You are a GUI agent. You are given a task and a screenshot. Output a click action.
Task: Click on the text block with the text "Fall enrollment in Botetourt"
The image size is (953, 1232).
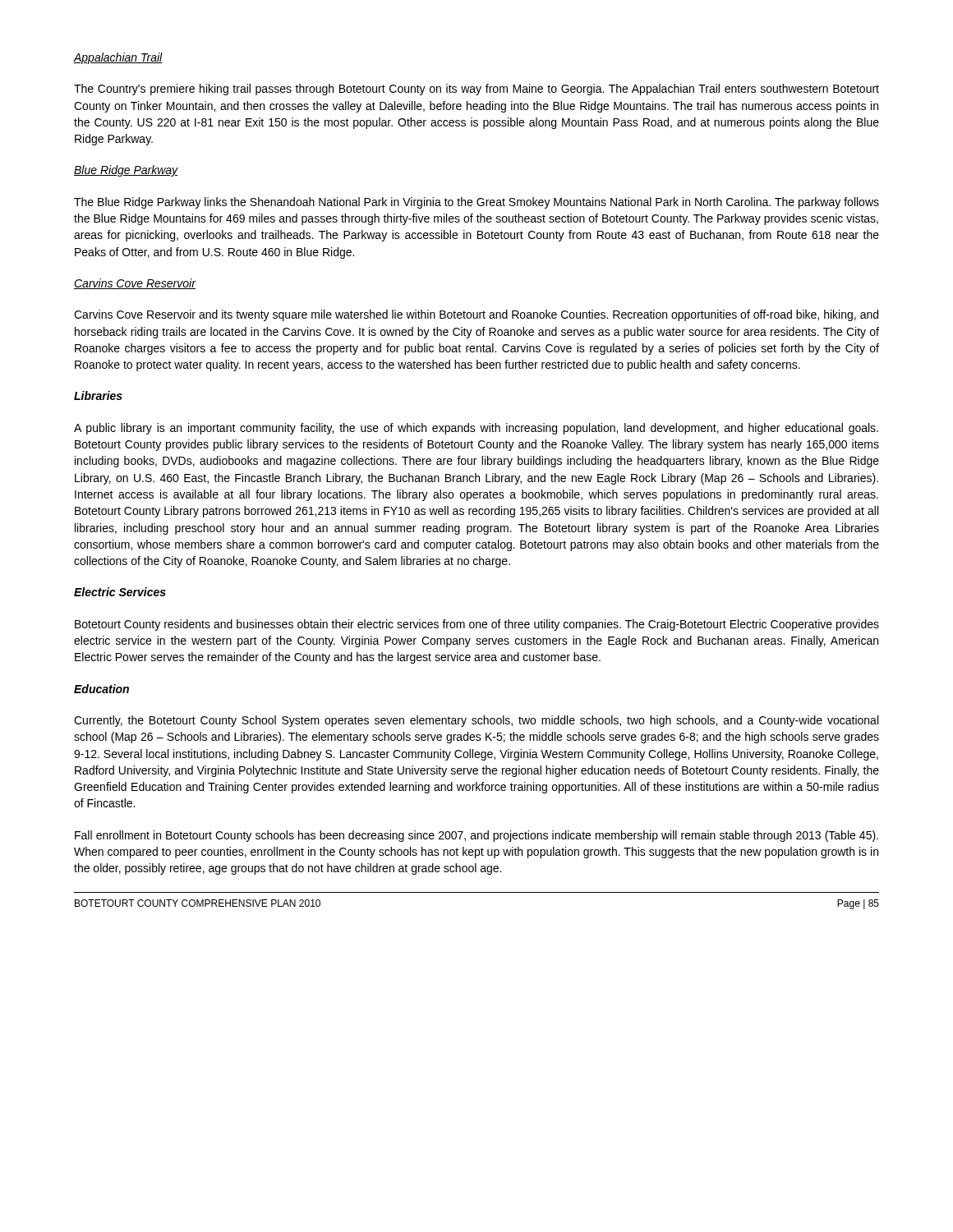point(476,852)
